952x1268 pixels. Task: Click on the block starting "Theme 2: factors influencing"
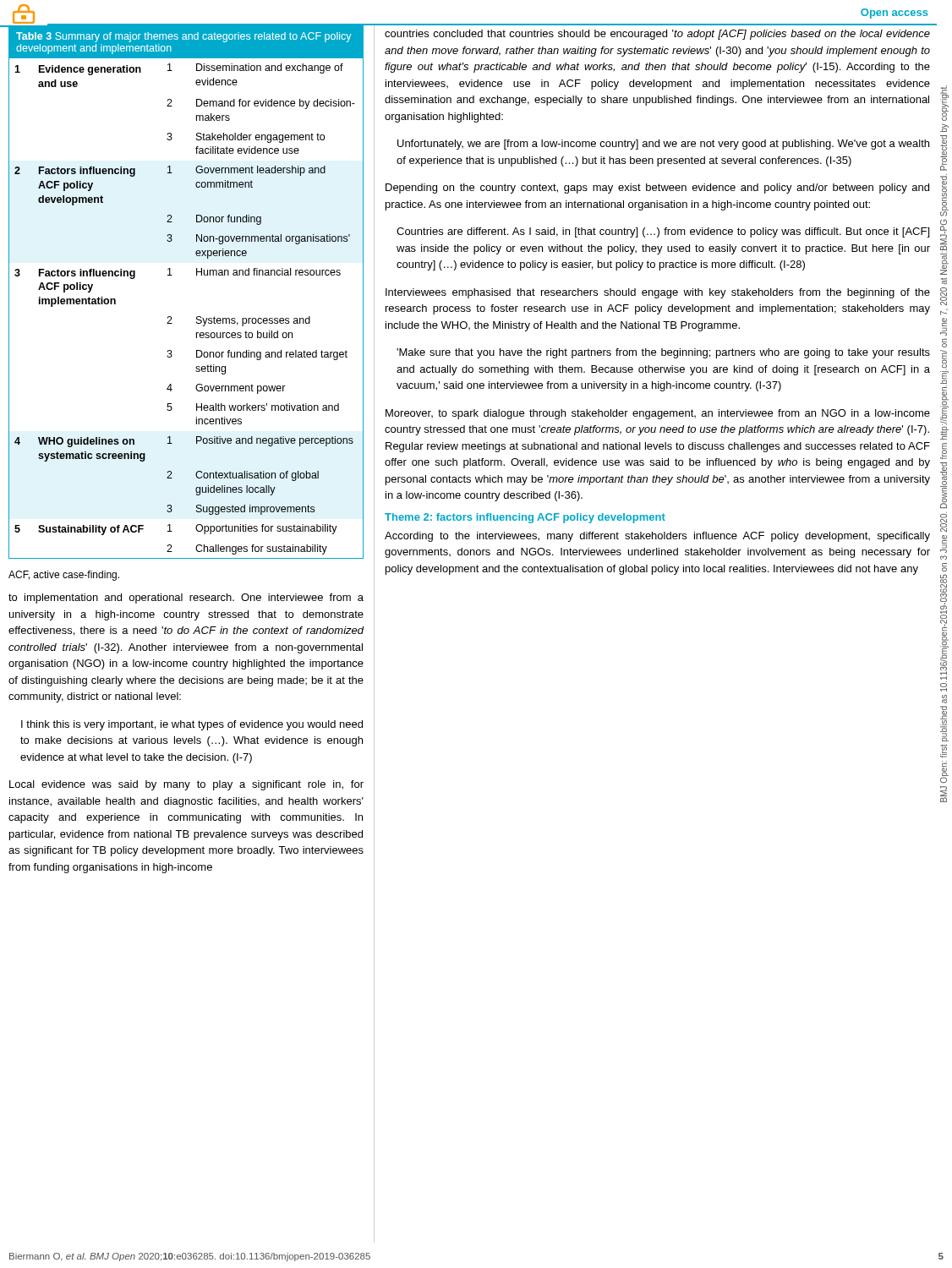click(x=525, y=516)
